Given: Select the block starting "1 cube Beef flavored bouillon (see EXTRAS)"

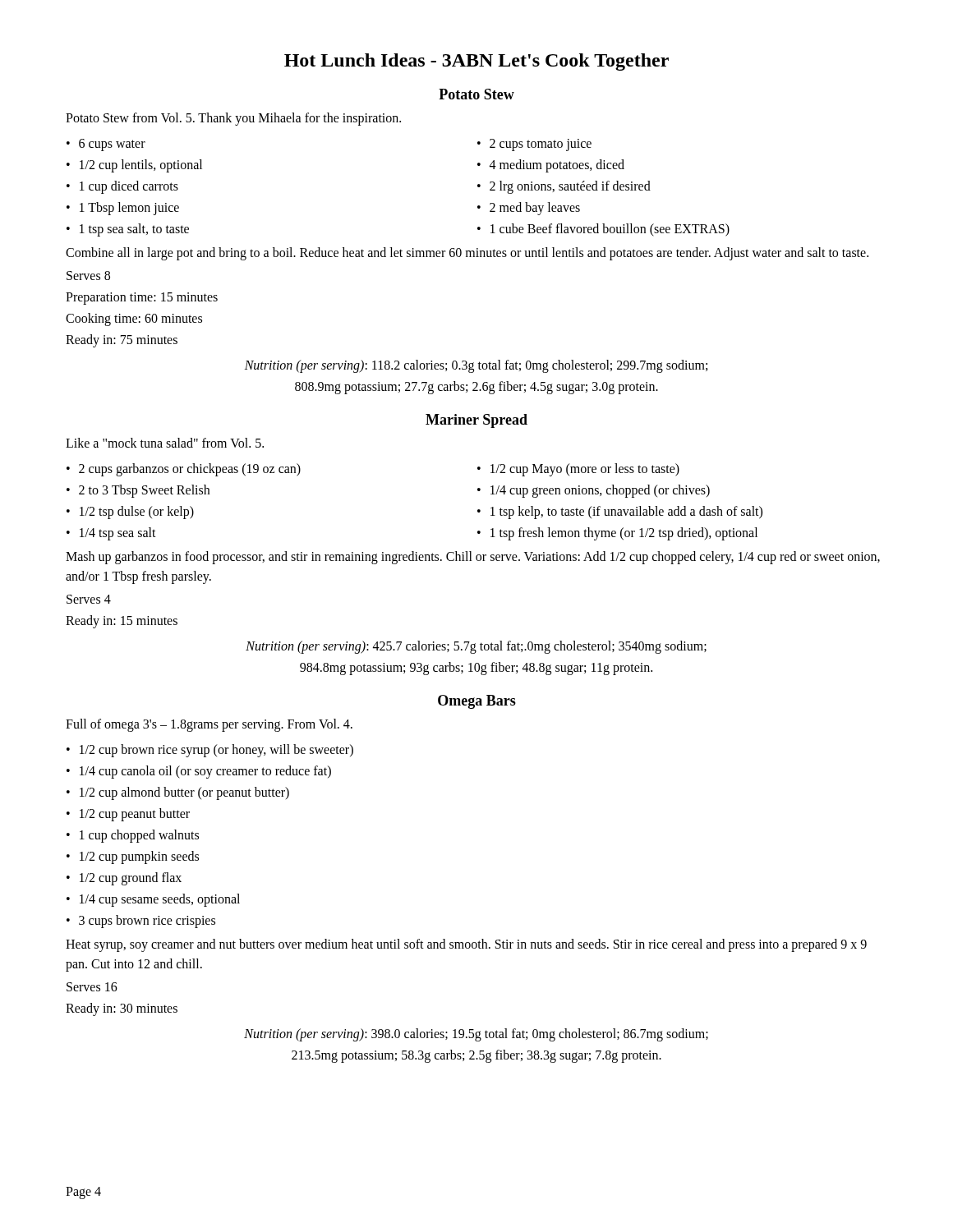Looking at the screenshot, I should click(x=609, y=229).
